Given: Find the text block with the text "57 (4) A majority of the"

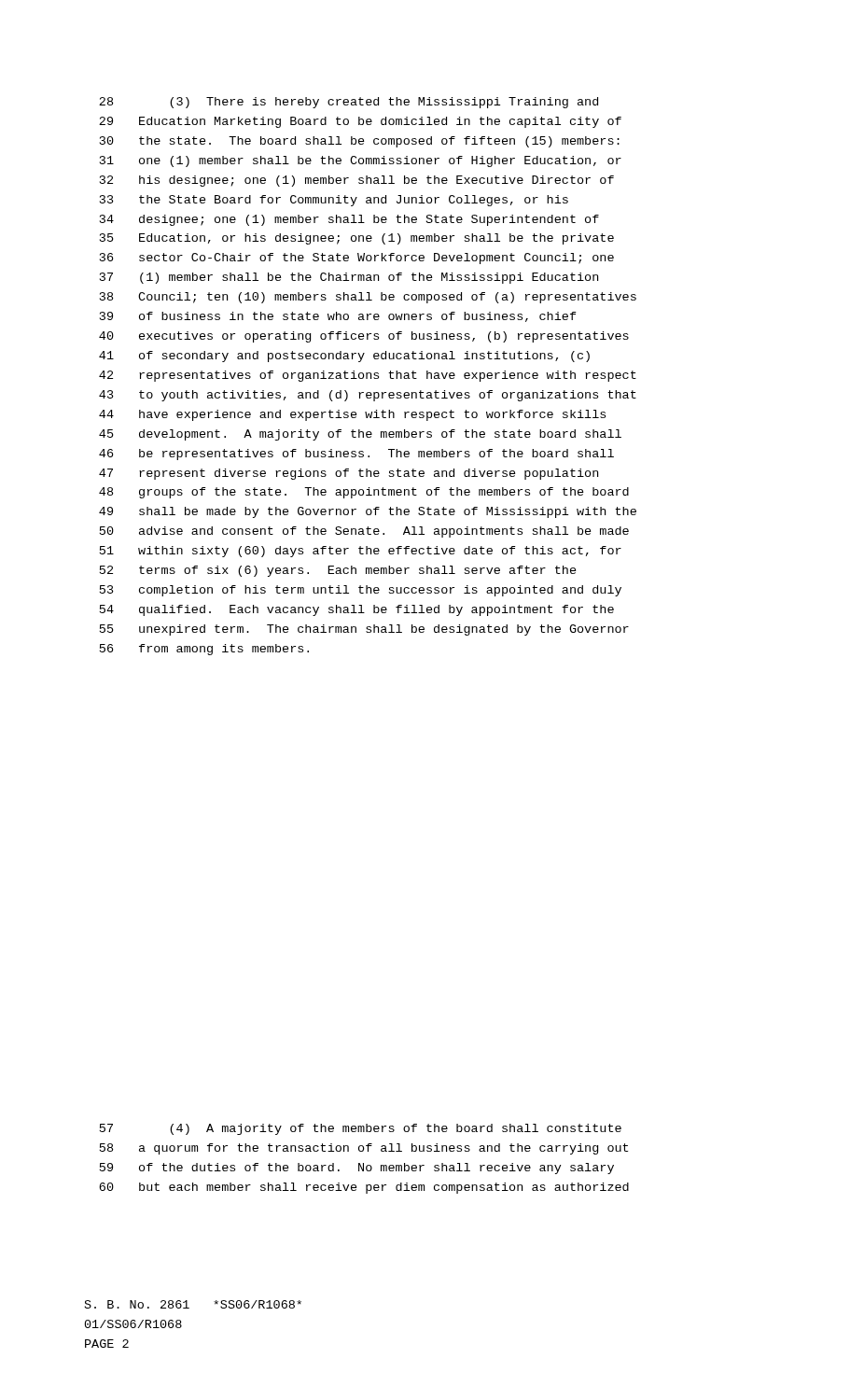Looking at the screenshot, I should [434, 1159].
